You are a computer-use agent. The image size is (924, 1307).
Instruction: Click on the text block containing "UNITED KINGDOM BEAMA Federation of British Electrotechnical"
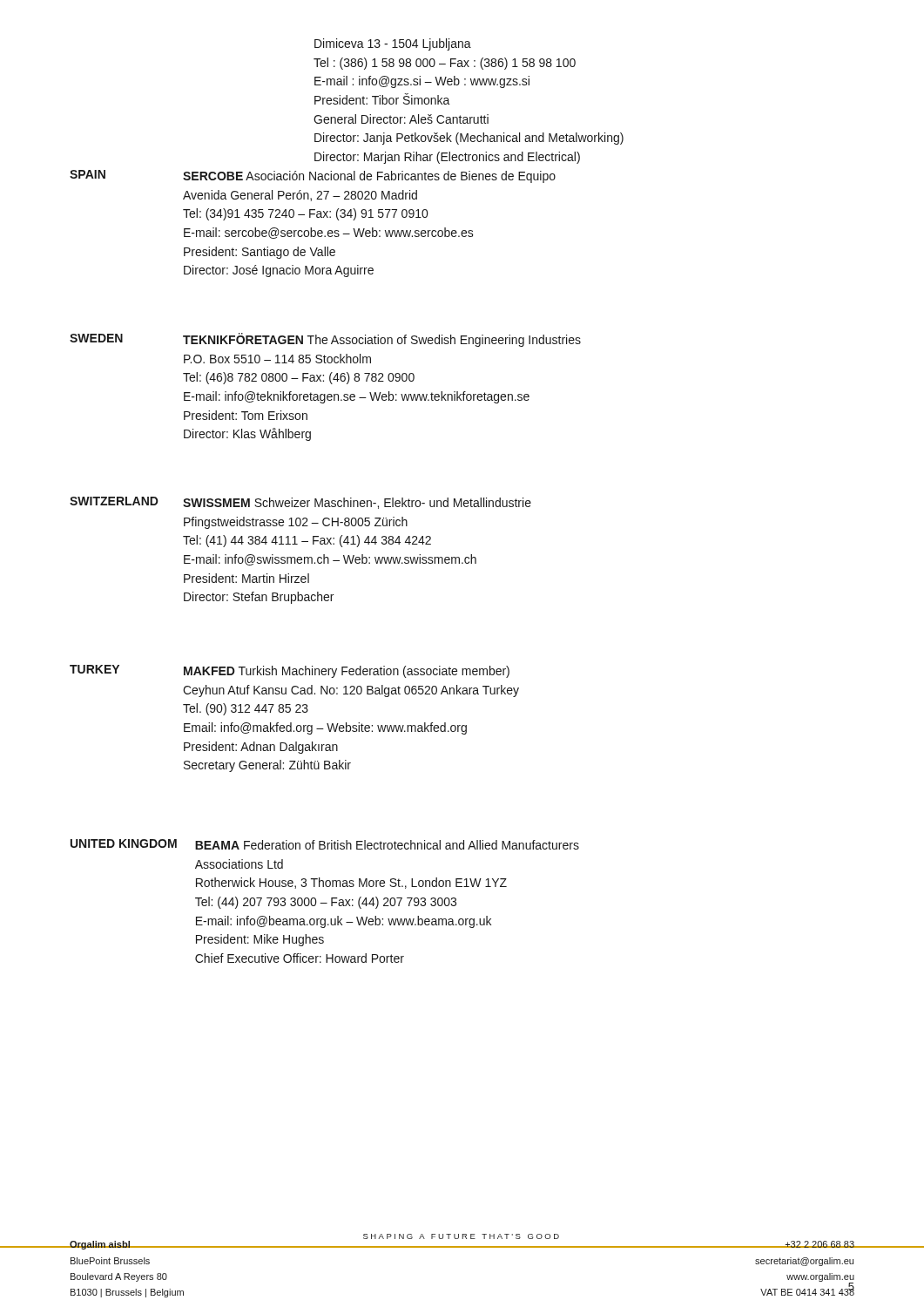click(462, 903)
